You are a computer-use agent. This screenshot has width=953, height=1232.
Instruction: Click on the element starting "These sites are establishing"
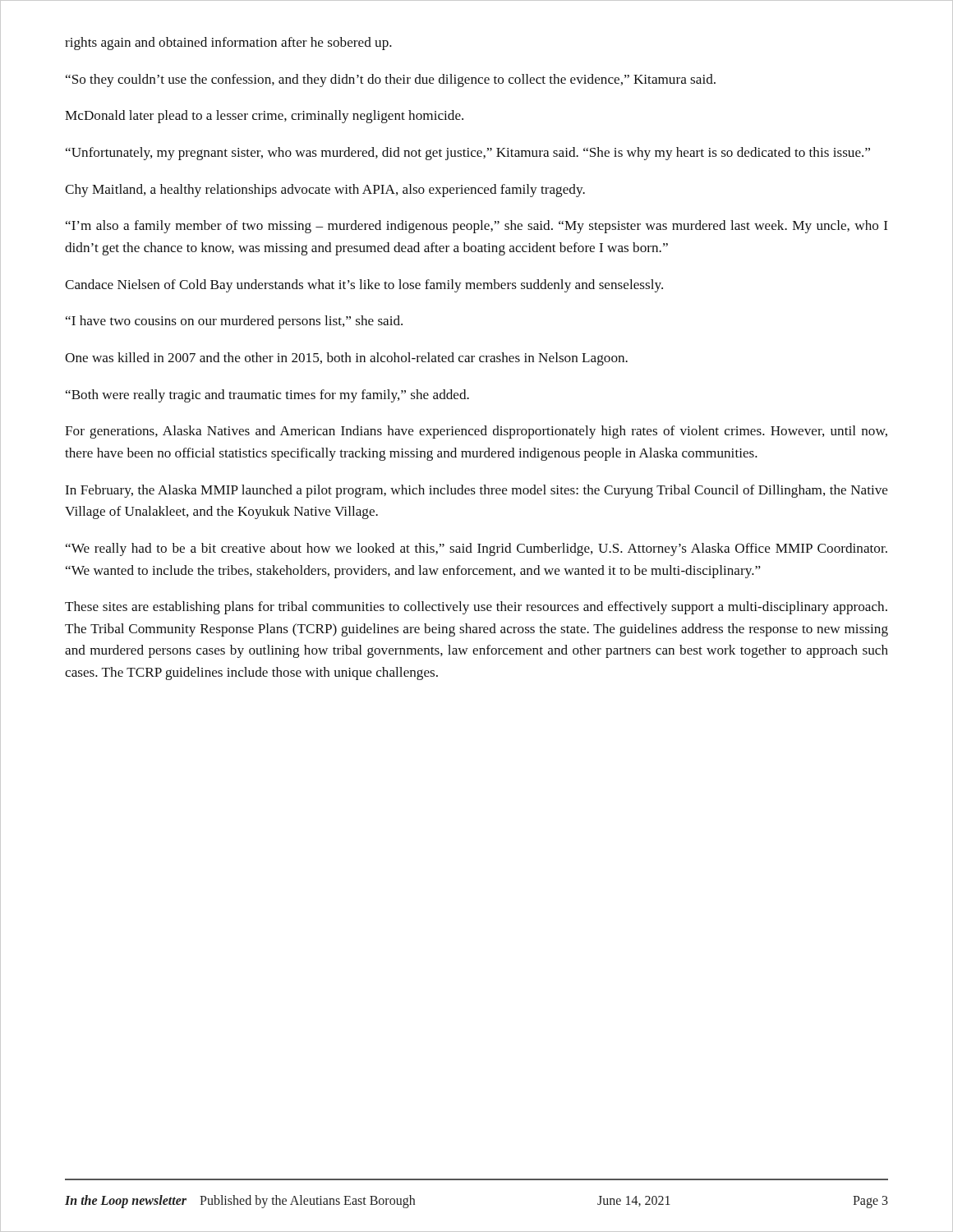click(476, 640)
